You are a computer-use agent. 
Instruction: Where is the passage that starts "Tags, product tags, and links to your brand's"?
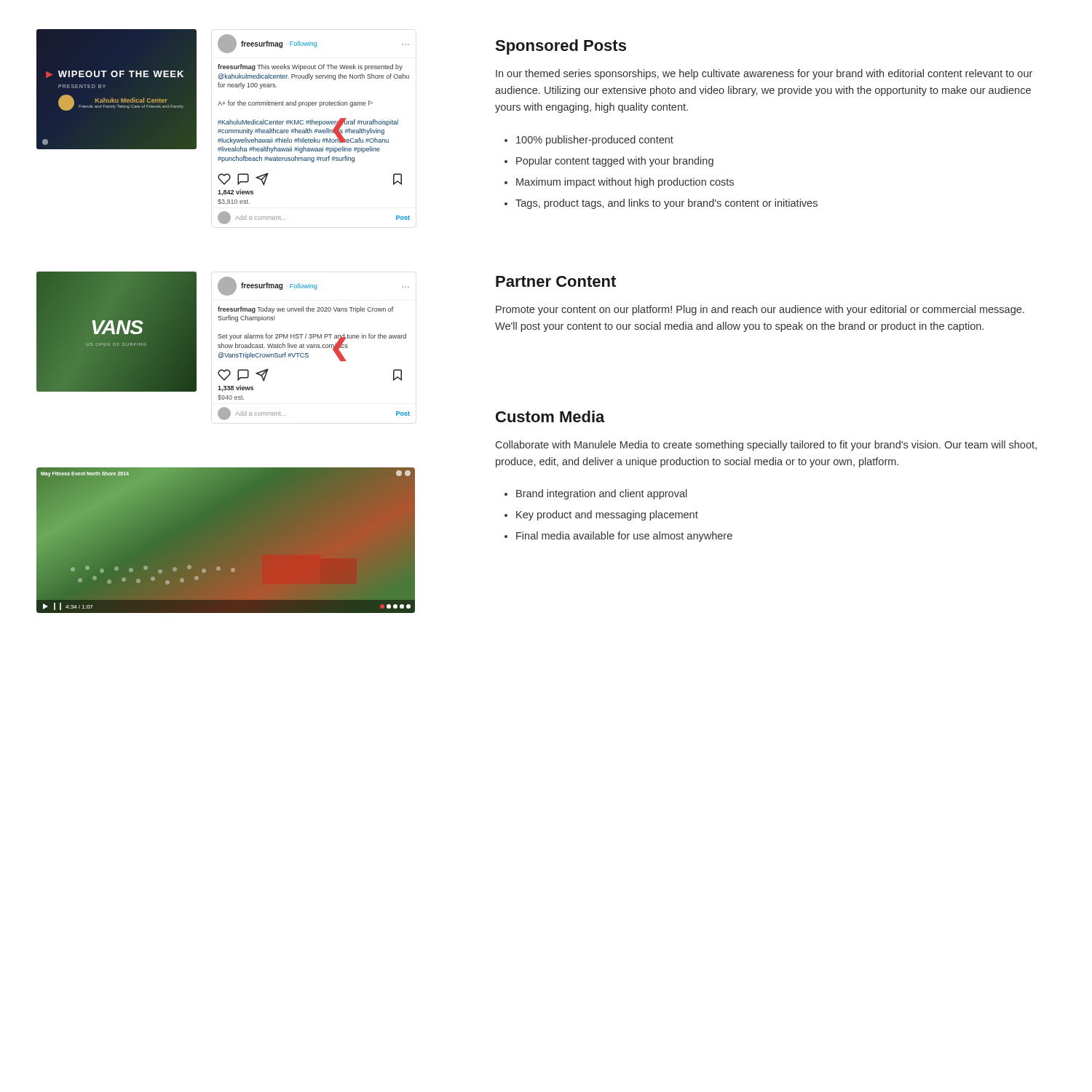(667, 203)
